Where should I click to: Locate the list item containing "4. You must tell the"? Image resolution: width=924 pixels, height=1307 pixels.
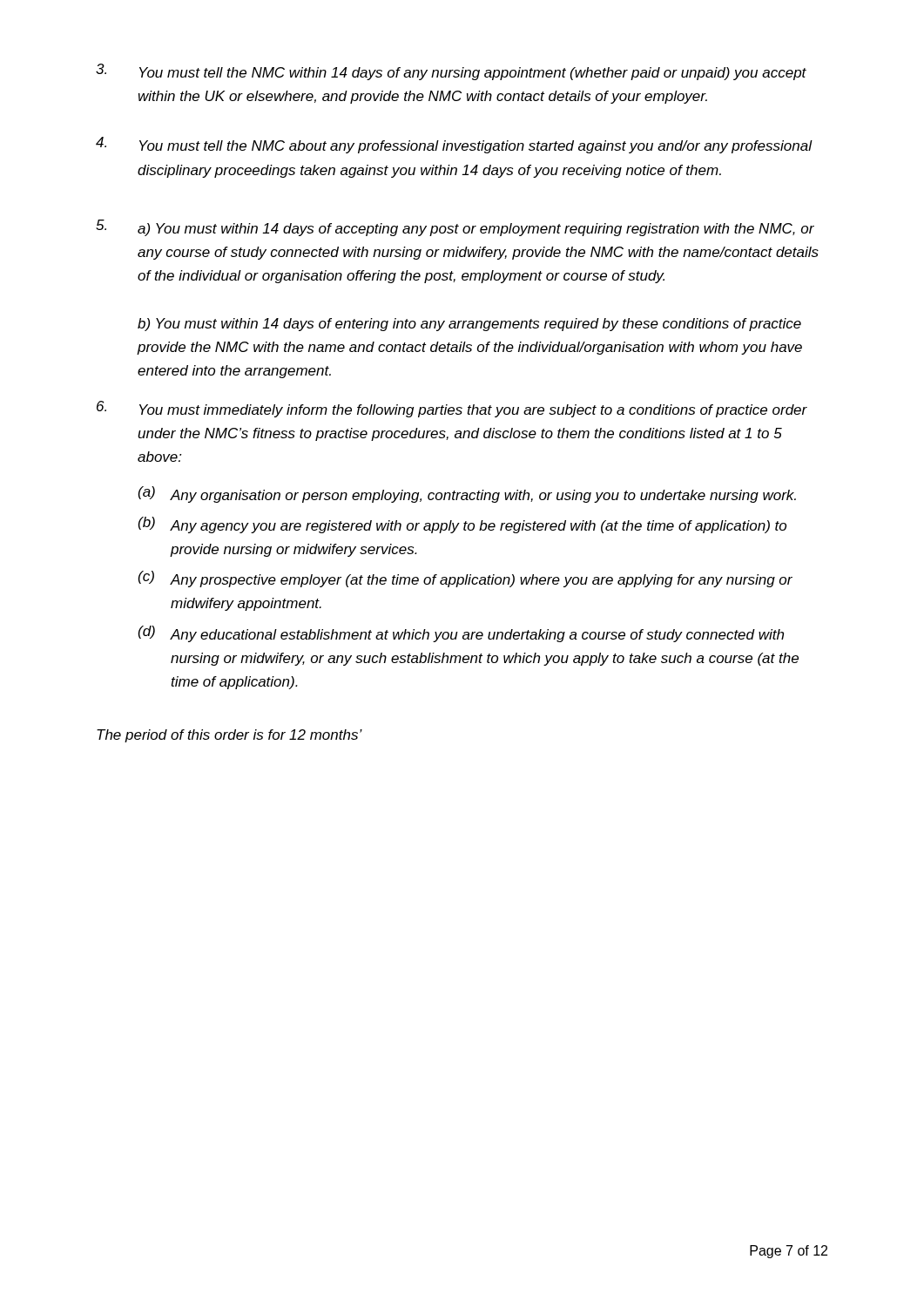pyautogui.click(x=462, y=158)
